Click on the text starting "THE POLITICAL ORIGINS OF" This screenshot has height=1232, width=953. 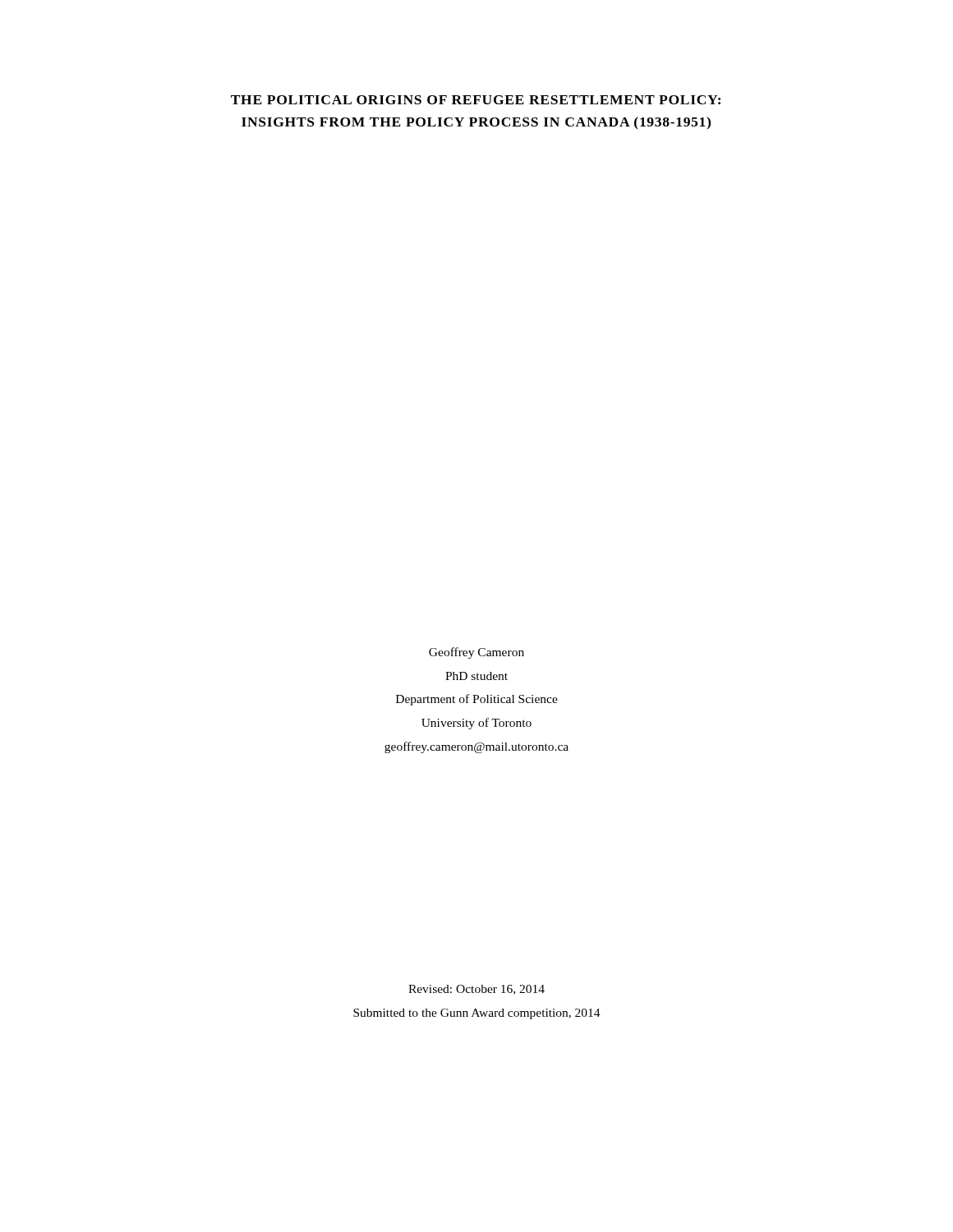click(x=476, y=111)
